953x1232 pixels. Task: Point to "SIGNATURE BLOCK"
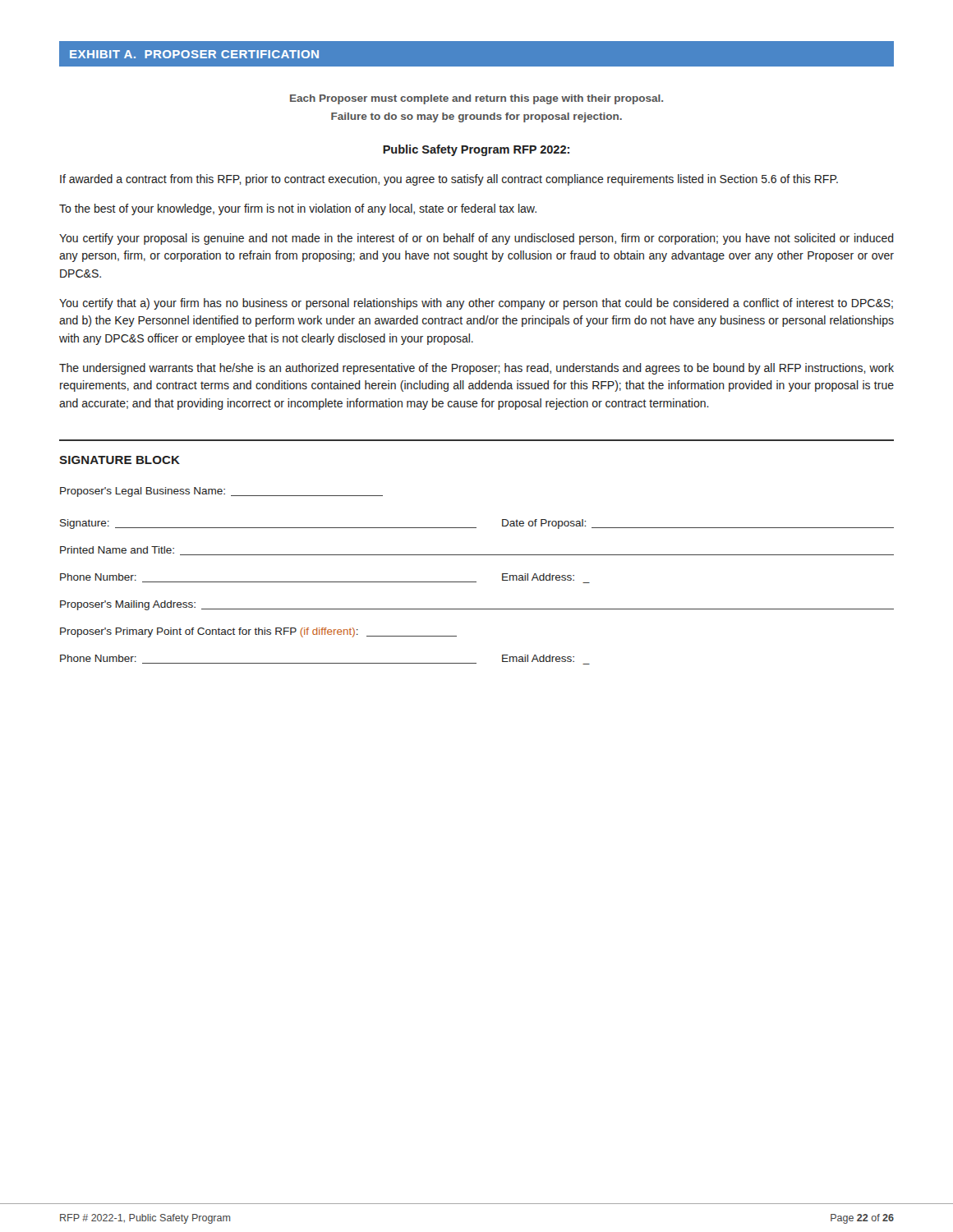click(120, 459)
